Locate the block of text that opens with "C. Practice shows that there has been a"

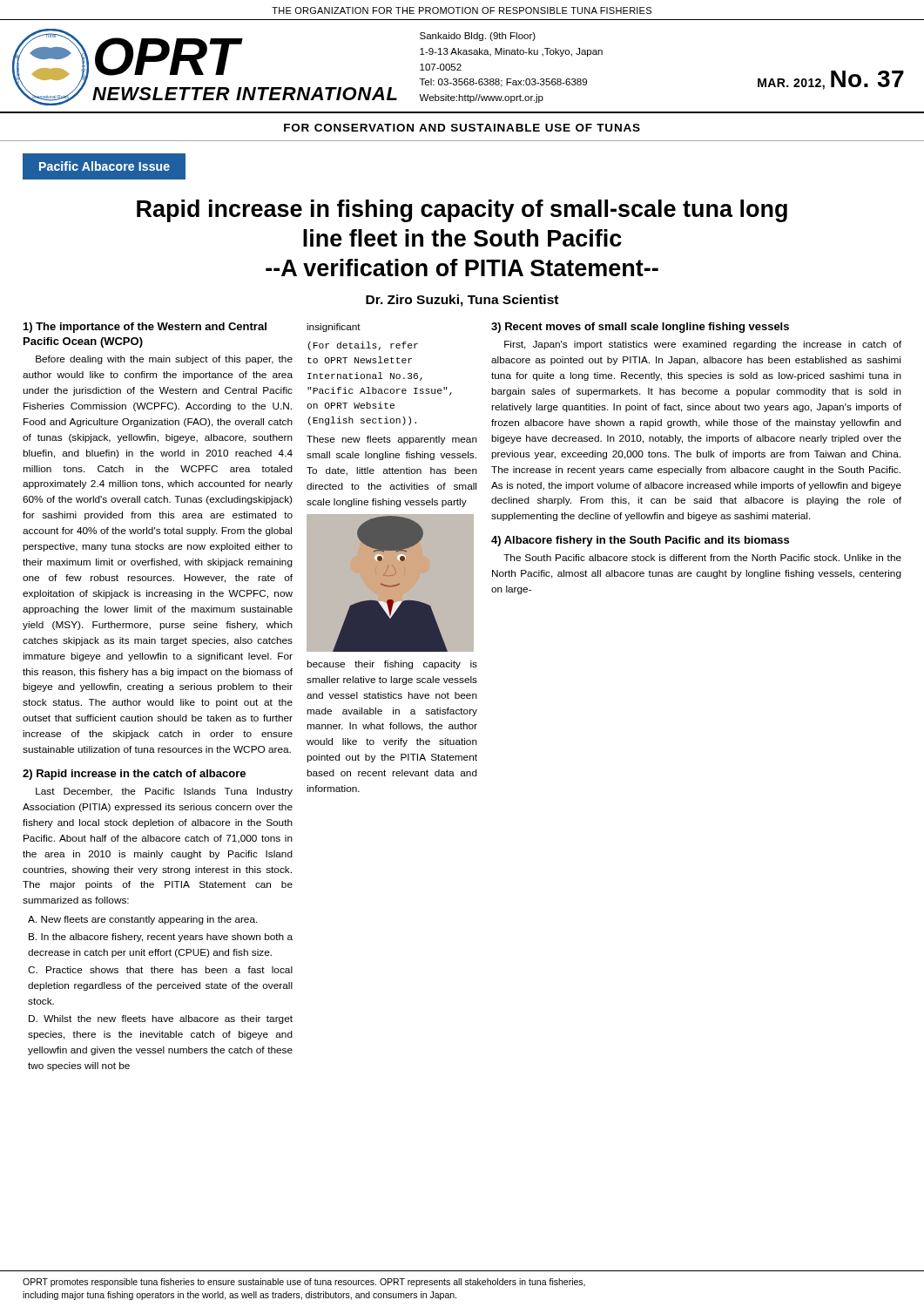click(160, 985)
